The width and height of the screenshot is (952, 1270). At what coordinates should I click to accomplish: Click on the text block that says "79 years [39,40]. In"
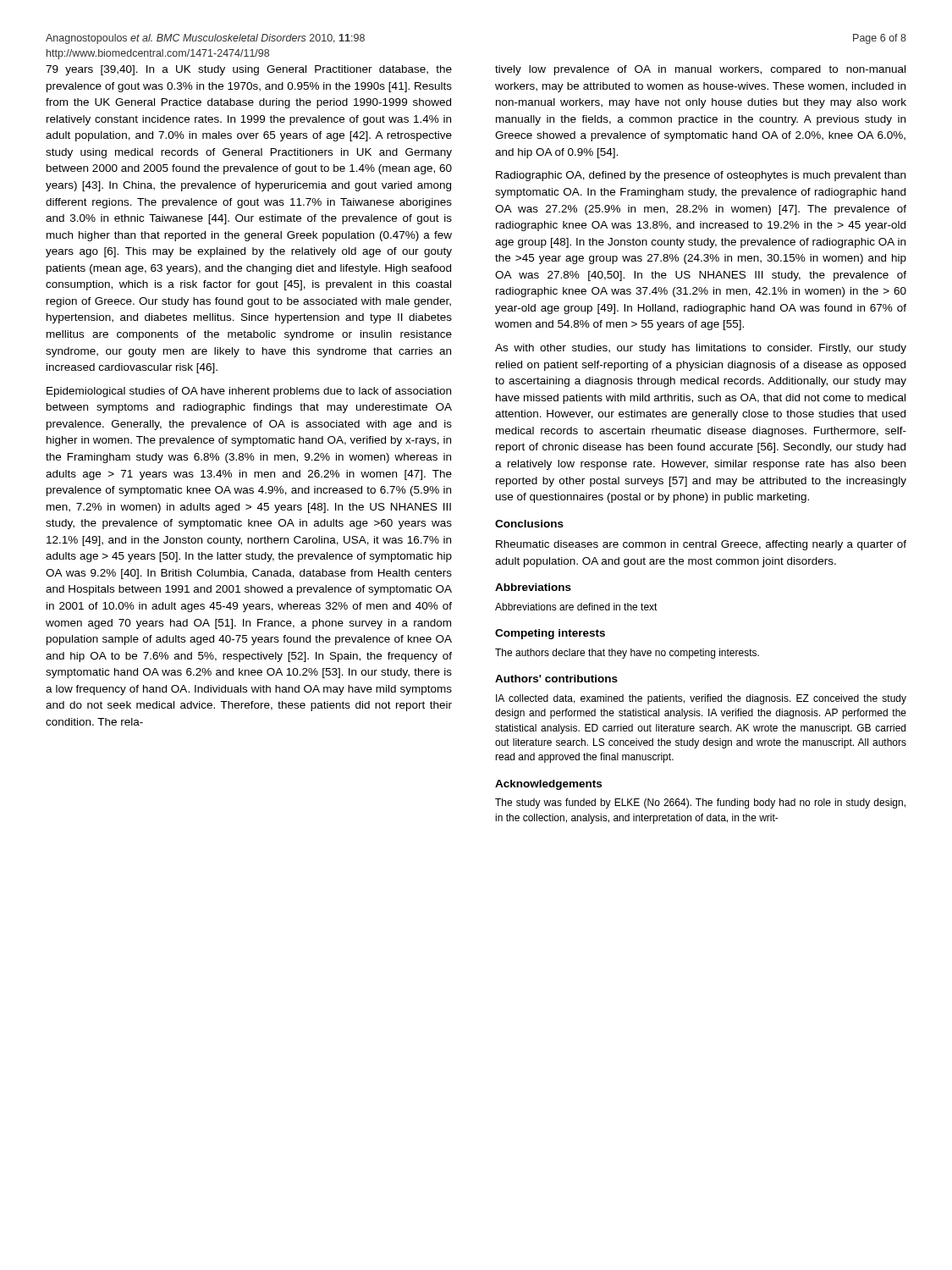click(x=249, y=218)
